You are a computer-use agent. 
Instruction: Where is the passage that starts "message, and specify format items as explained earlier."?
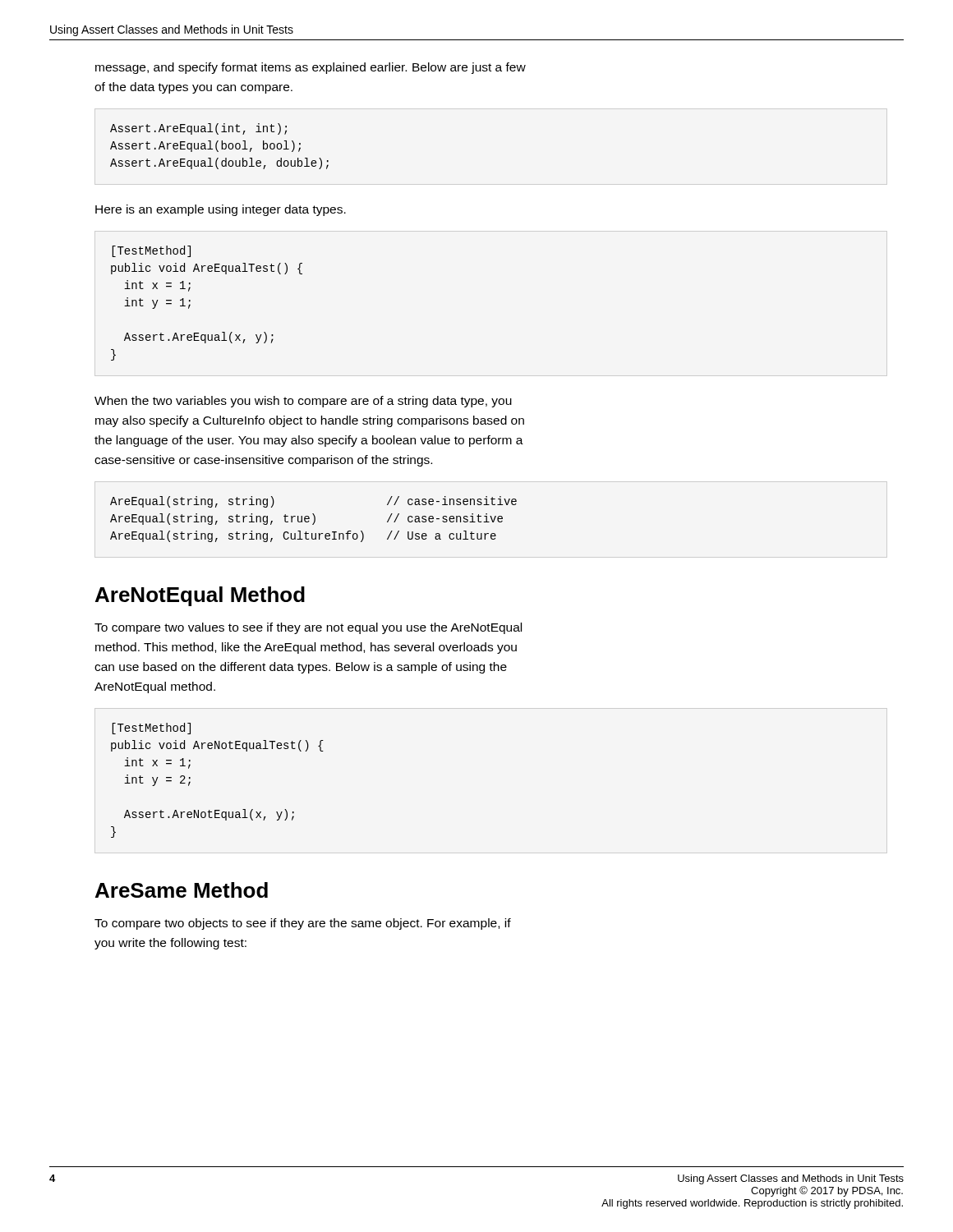pyautogui.click(x=310, y=77)
